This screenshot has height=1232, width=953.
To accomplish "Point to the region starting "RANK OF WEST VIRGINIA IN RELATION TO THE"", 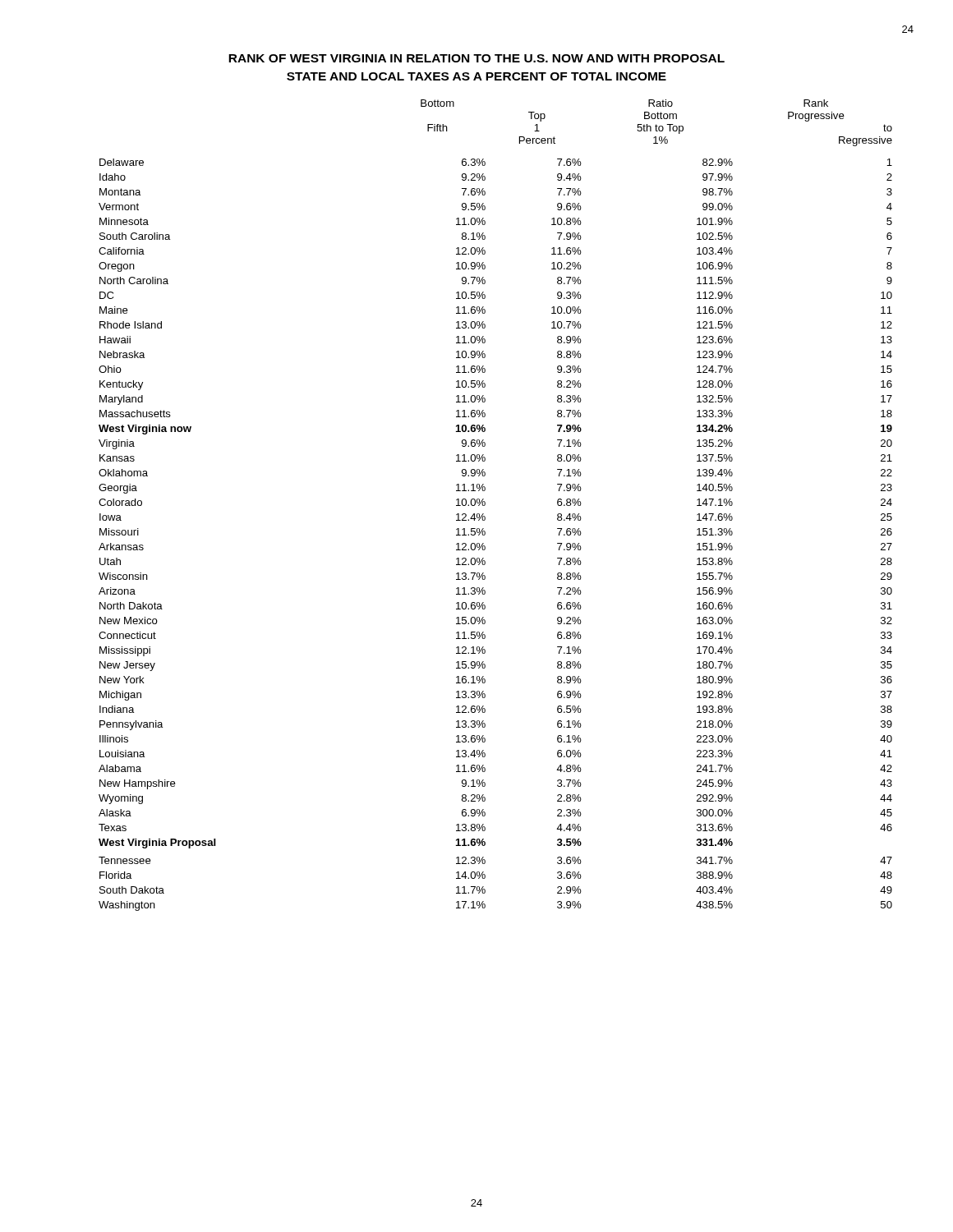I will (x=476, y=68).
